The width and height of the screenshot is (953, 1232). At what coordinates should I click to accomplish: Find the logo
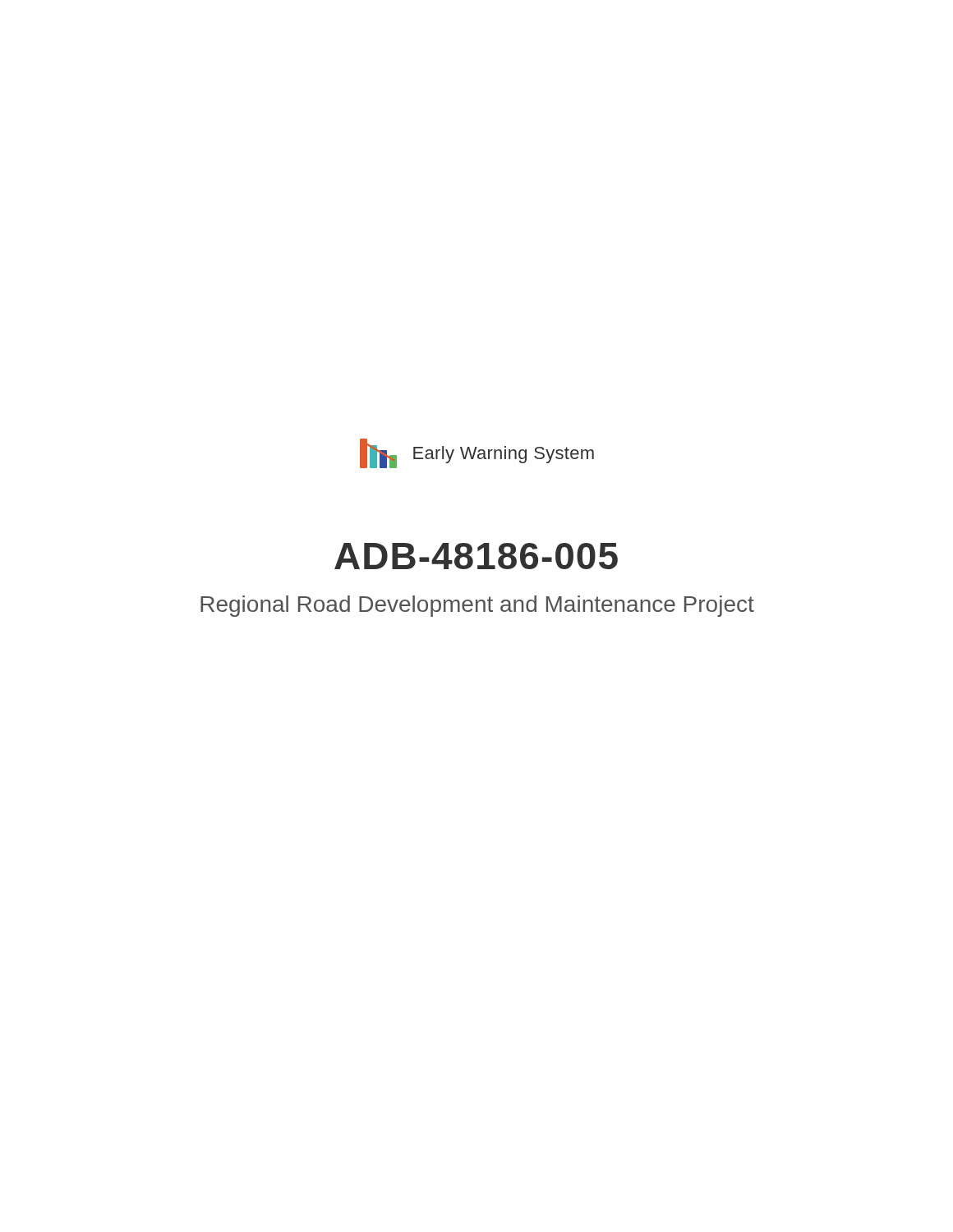476,453
